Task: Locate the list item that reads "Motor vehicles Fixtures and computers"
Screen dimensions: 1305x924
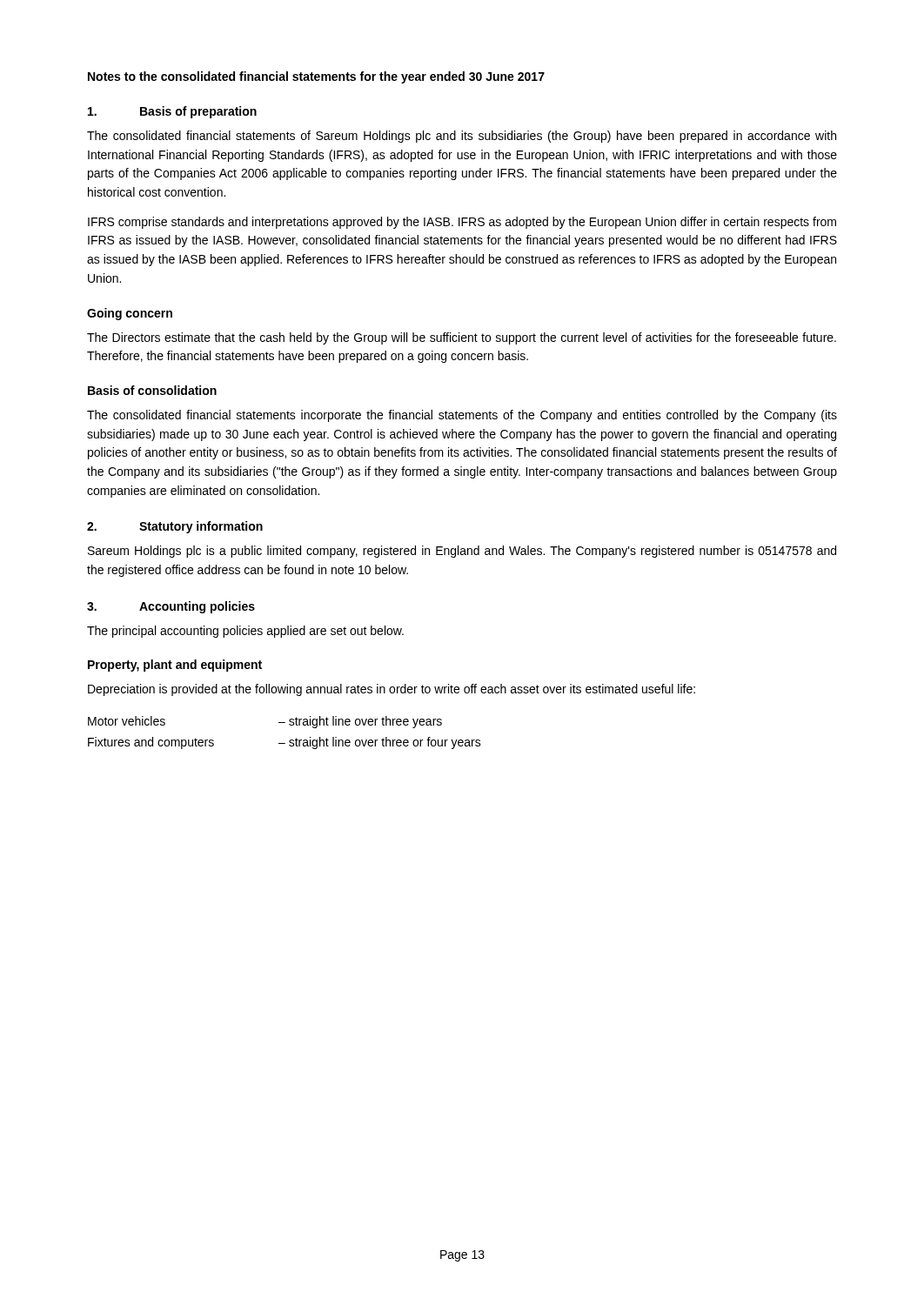Action: 151,732
